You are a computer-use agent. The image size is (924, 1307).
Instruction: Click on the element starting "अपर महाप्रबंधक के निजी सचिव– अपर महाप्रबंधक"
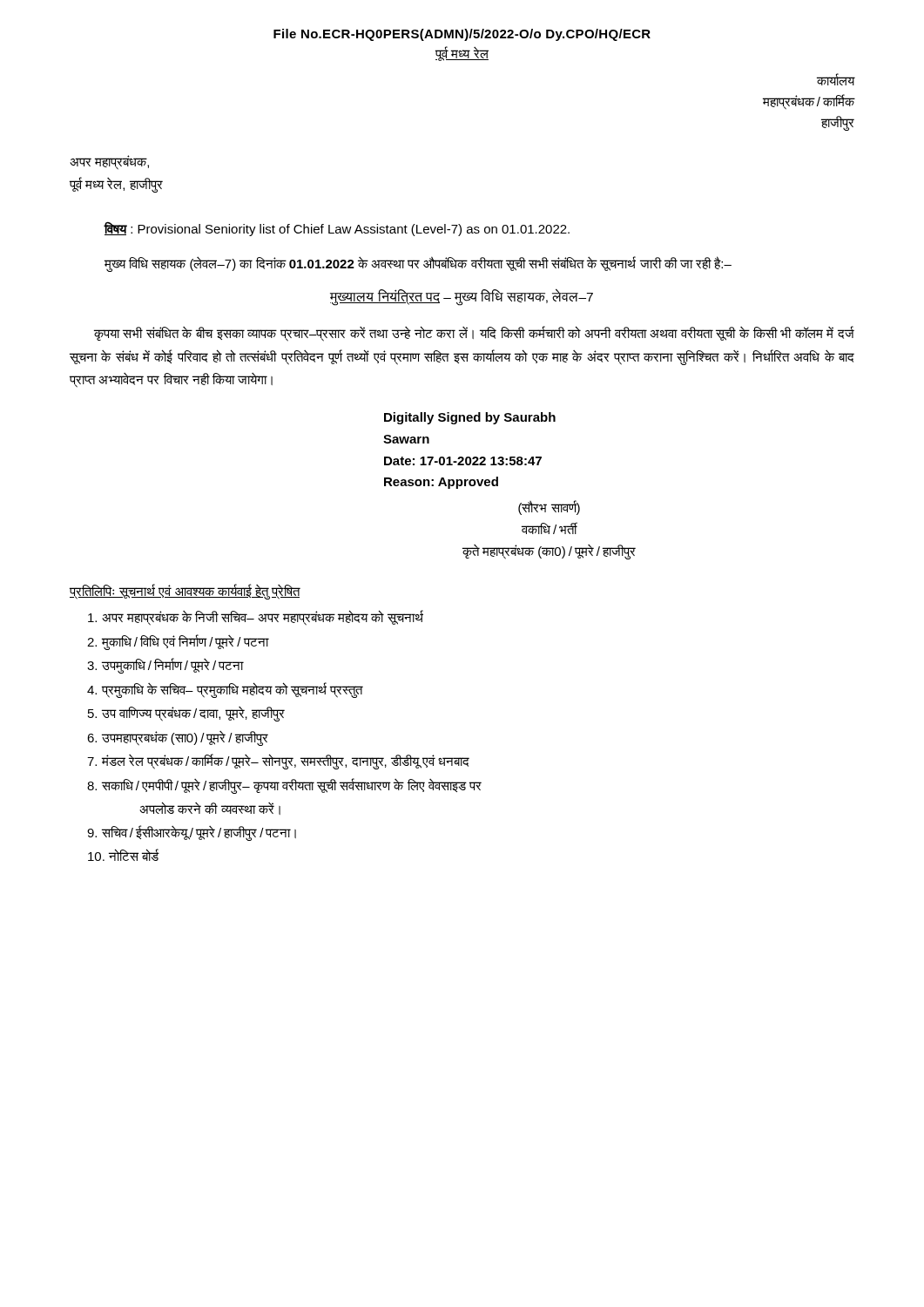point(255,618)
